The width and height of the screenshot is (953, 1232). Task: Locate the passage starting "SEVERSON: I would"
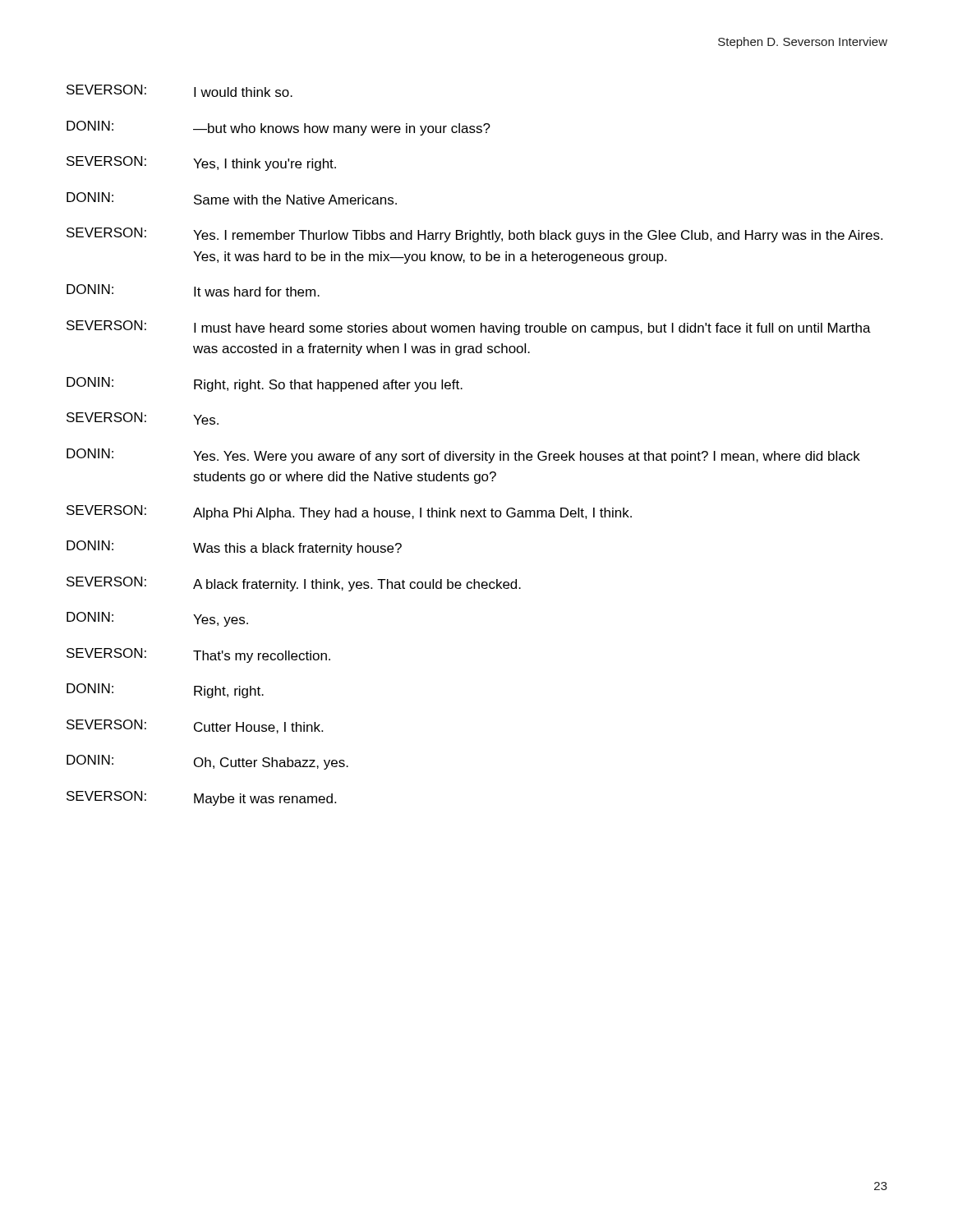point(108,91)
